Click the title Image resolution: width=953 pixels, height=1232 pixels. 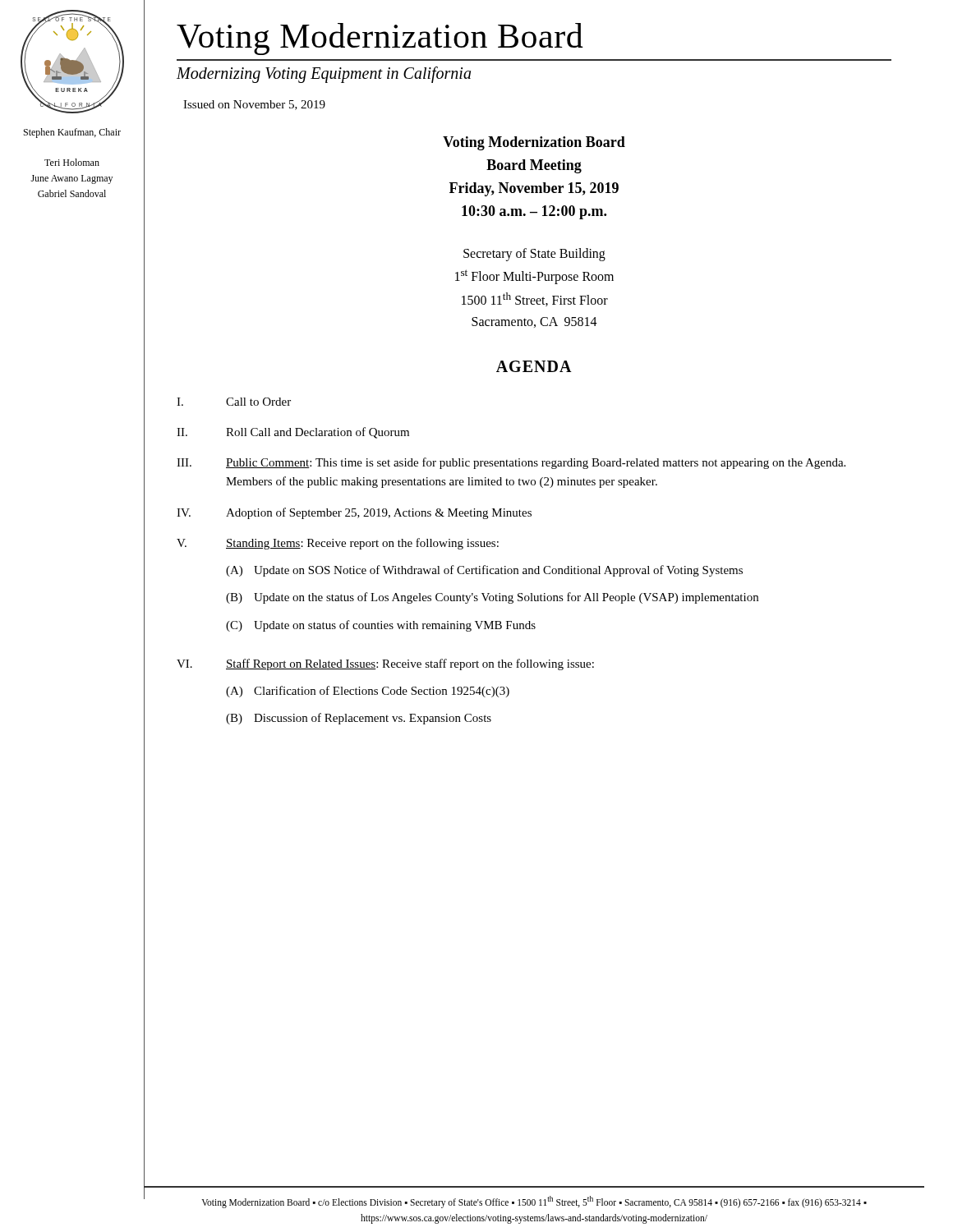pyautogui.click(x=380, y=36)
